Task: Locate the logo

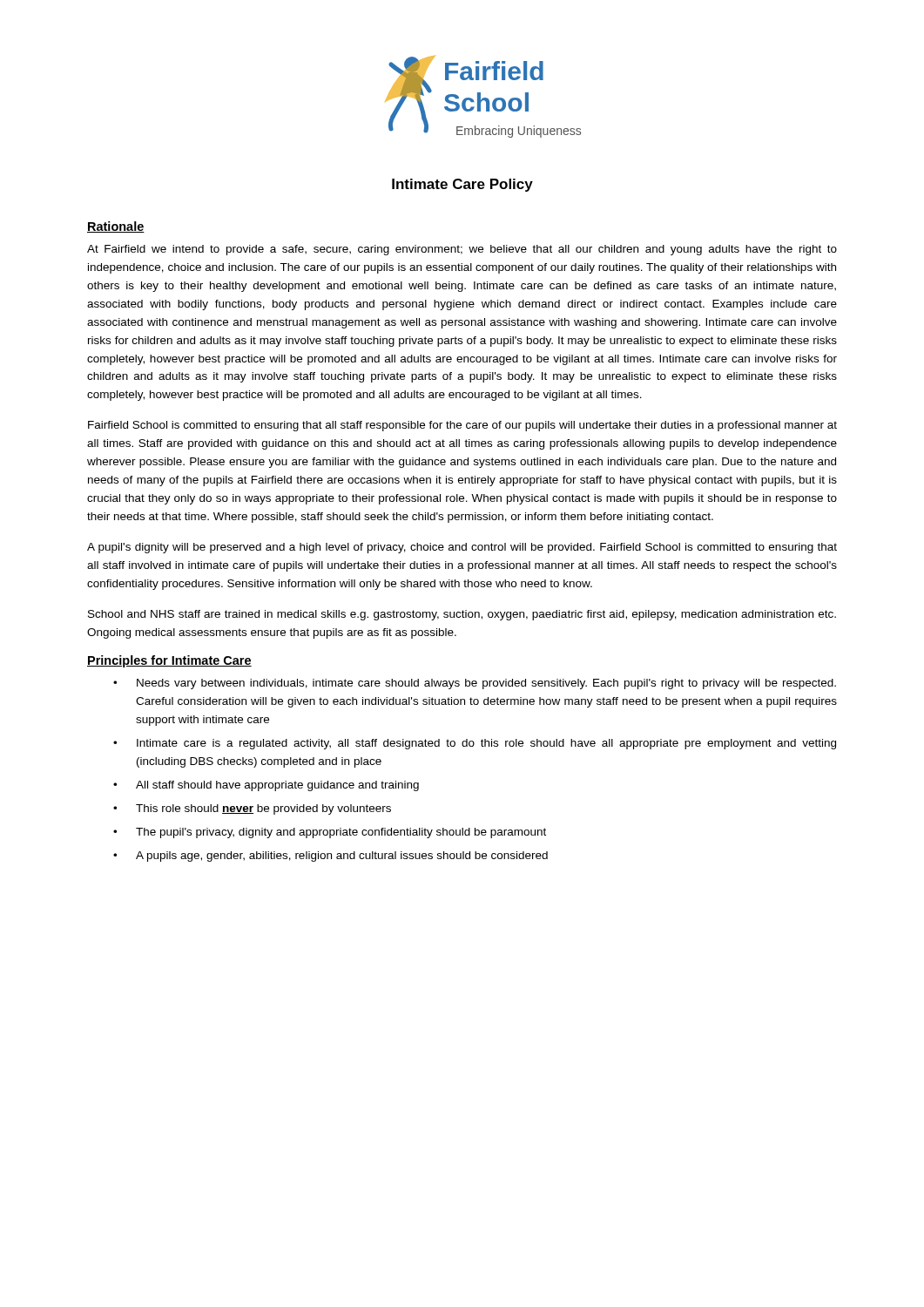Action: pos(462,102)
